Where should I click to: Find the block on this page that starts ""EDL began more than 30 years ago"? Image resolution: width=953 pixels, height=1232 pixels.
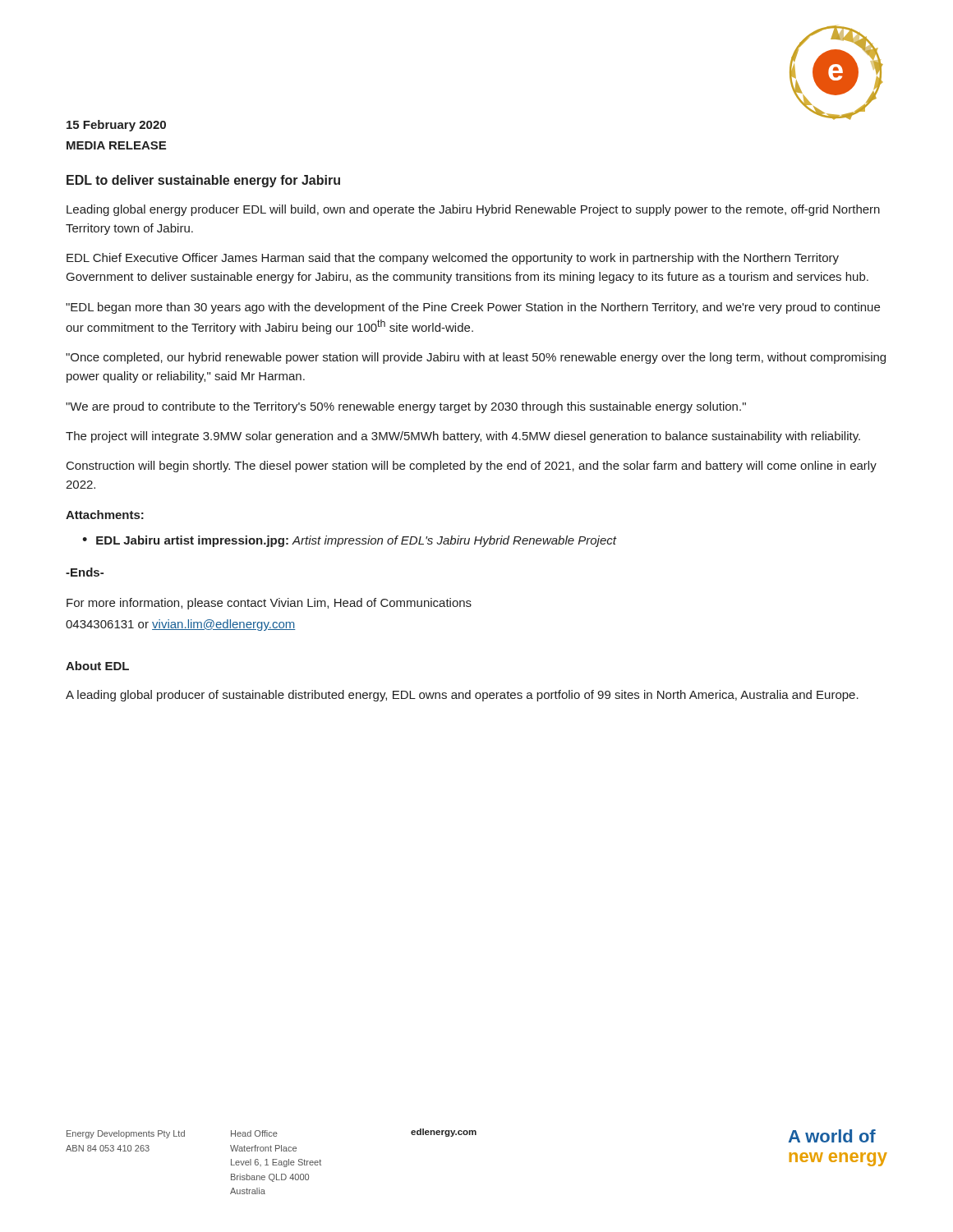point(476,317)
